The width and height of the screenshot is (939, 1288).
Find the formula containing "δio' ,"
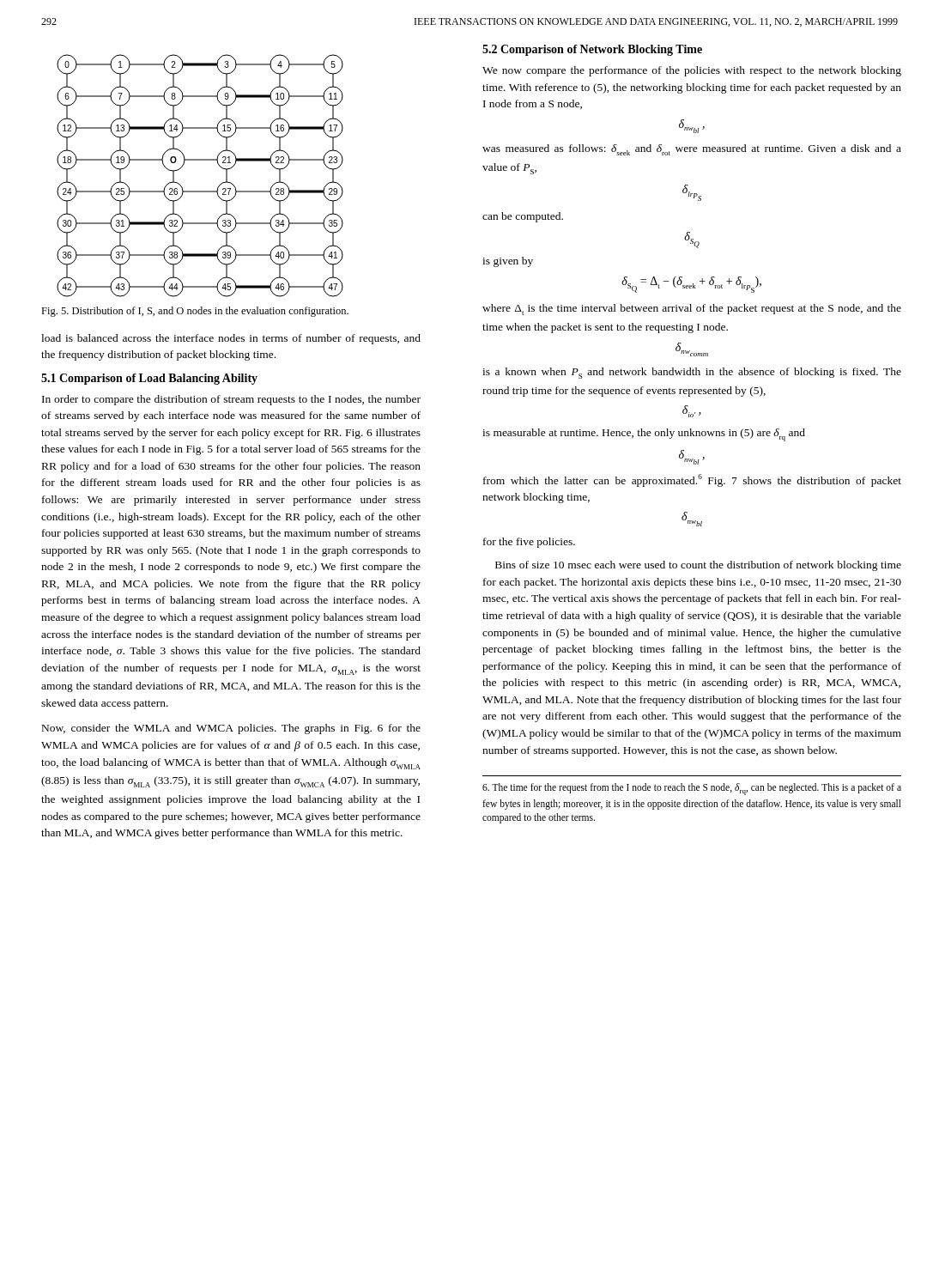(692, 412)
